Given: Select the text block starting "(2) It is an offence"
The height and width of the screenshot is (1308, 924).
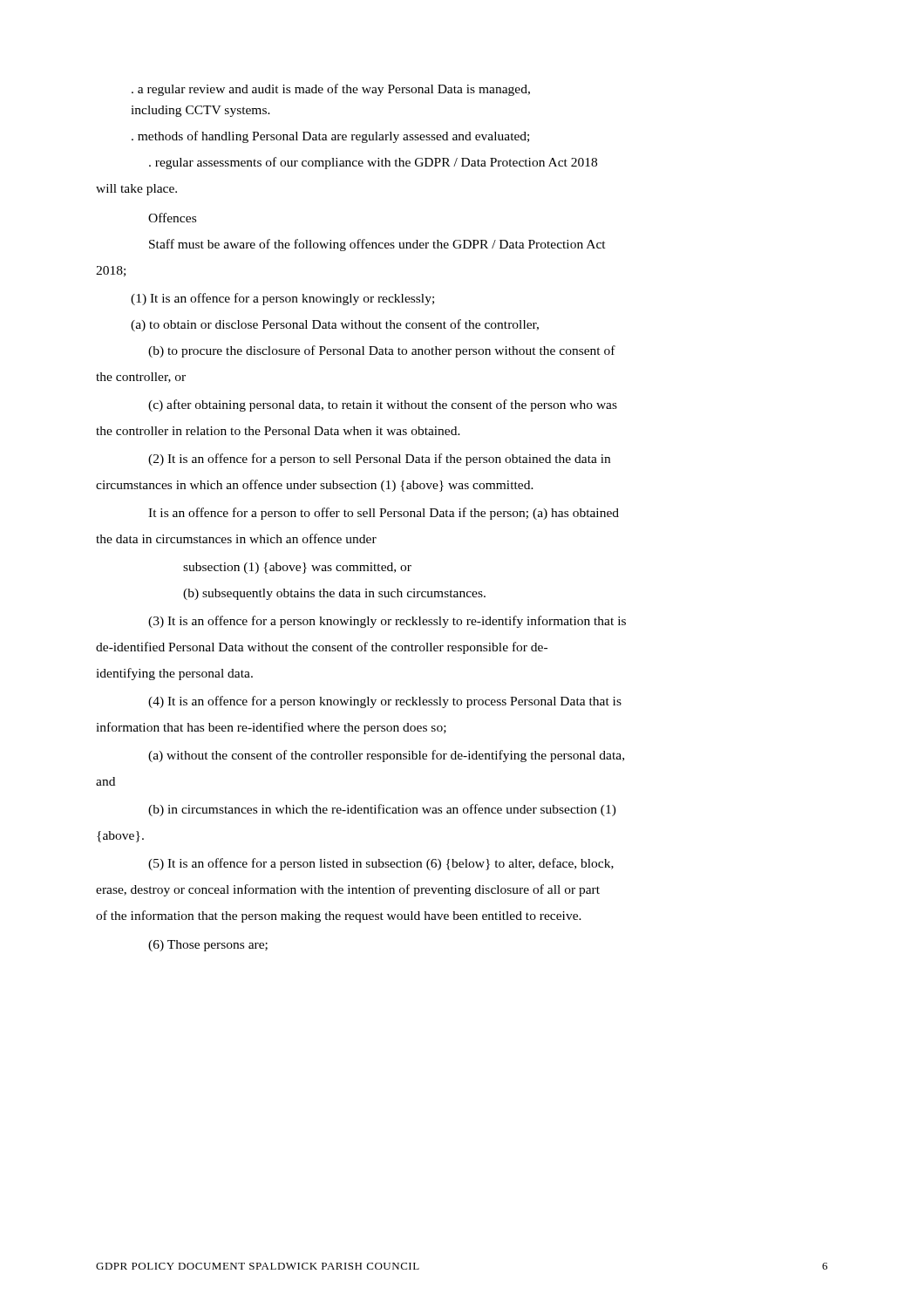Looking at the screenshot, I should click(x=380, y=458).
